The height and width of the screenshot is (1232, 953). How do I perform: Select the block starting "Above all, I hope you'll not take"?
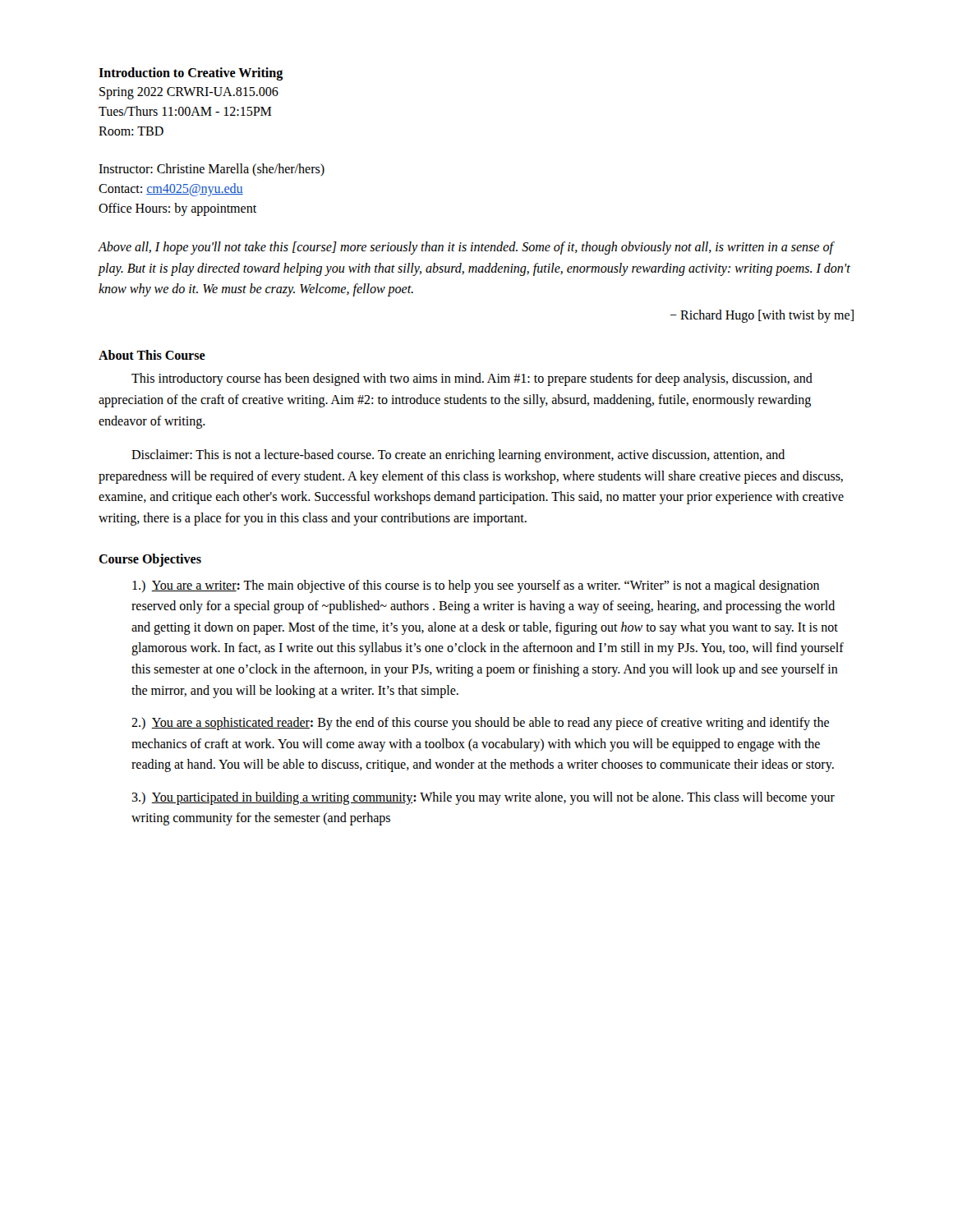[476, 283]
